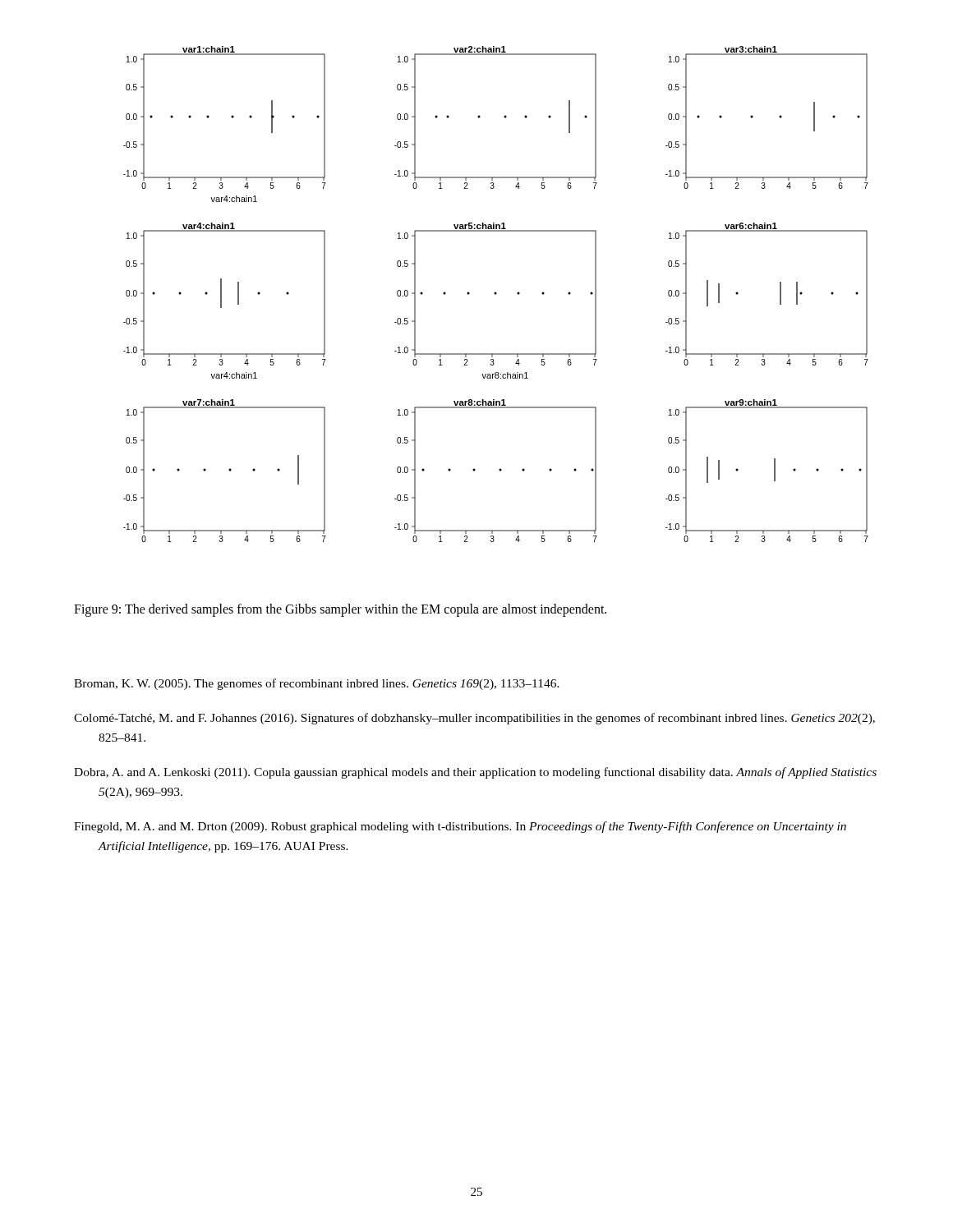
Task: Click on the caption that says "Figure 9: The derived samples"
Action: click(x=341, y=609)
